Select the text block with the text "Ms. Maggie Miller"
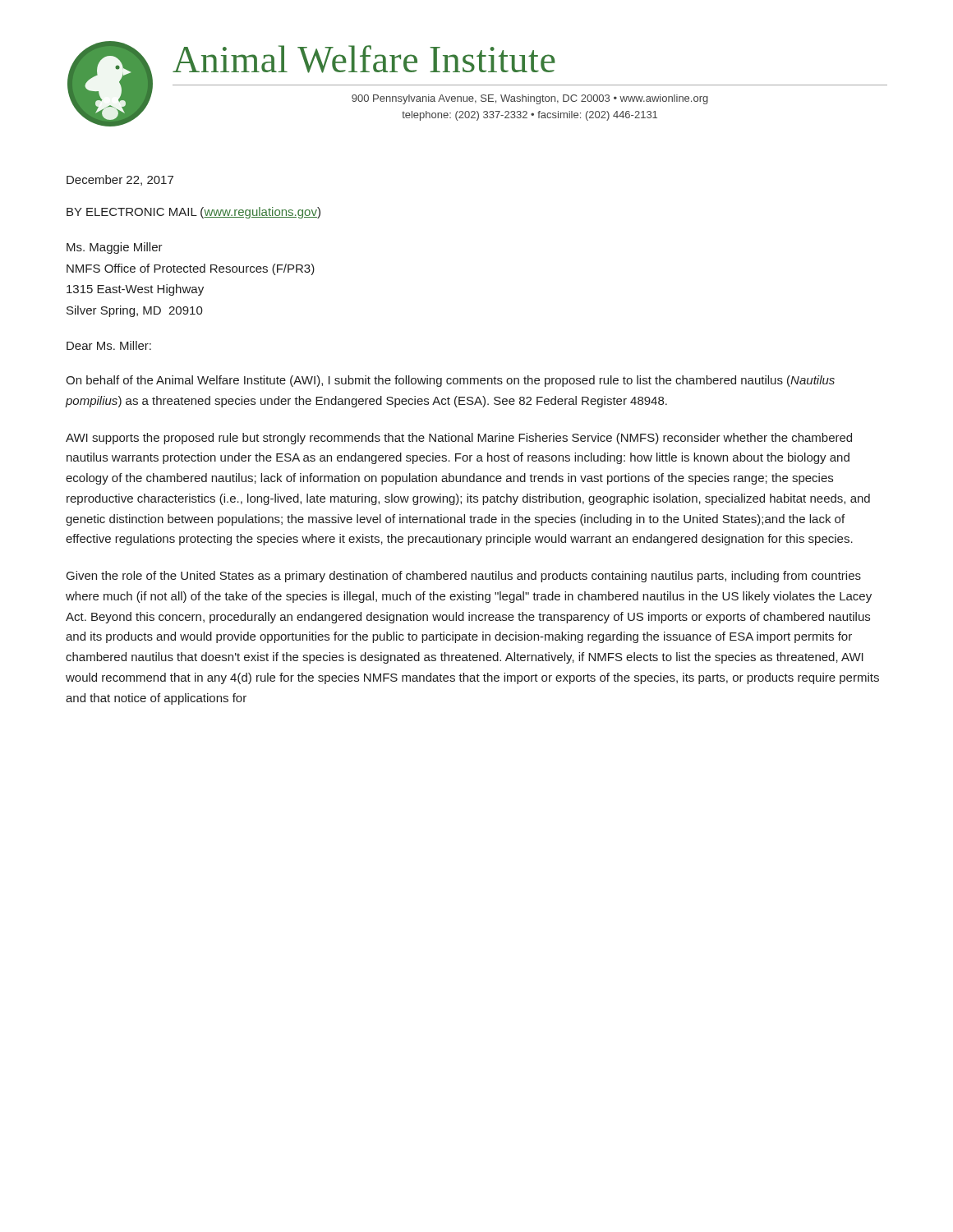Image resolution: width=953 pixels, height=1232 pixels. click(190, 278)
